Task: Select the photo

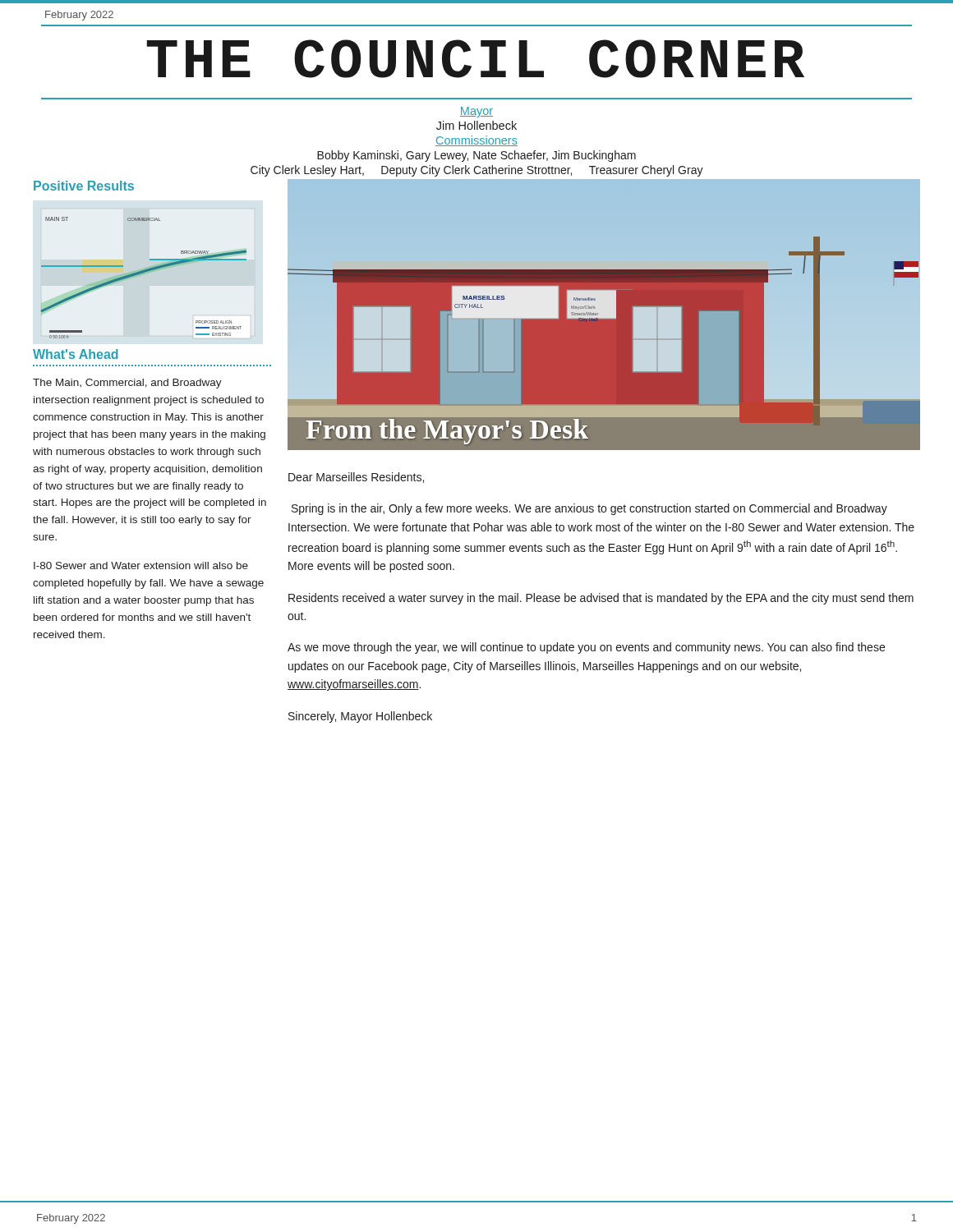Action: coord(604,315)
